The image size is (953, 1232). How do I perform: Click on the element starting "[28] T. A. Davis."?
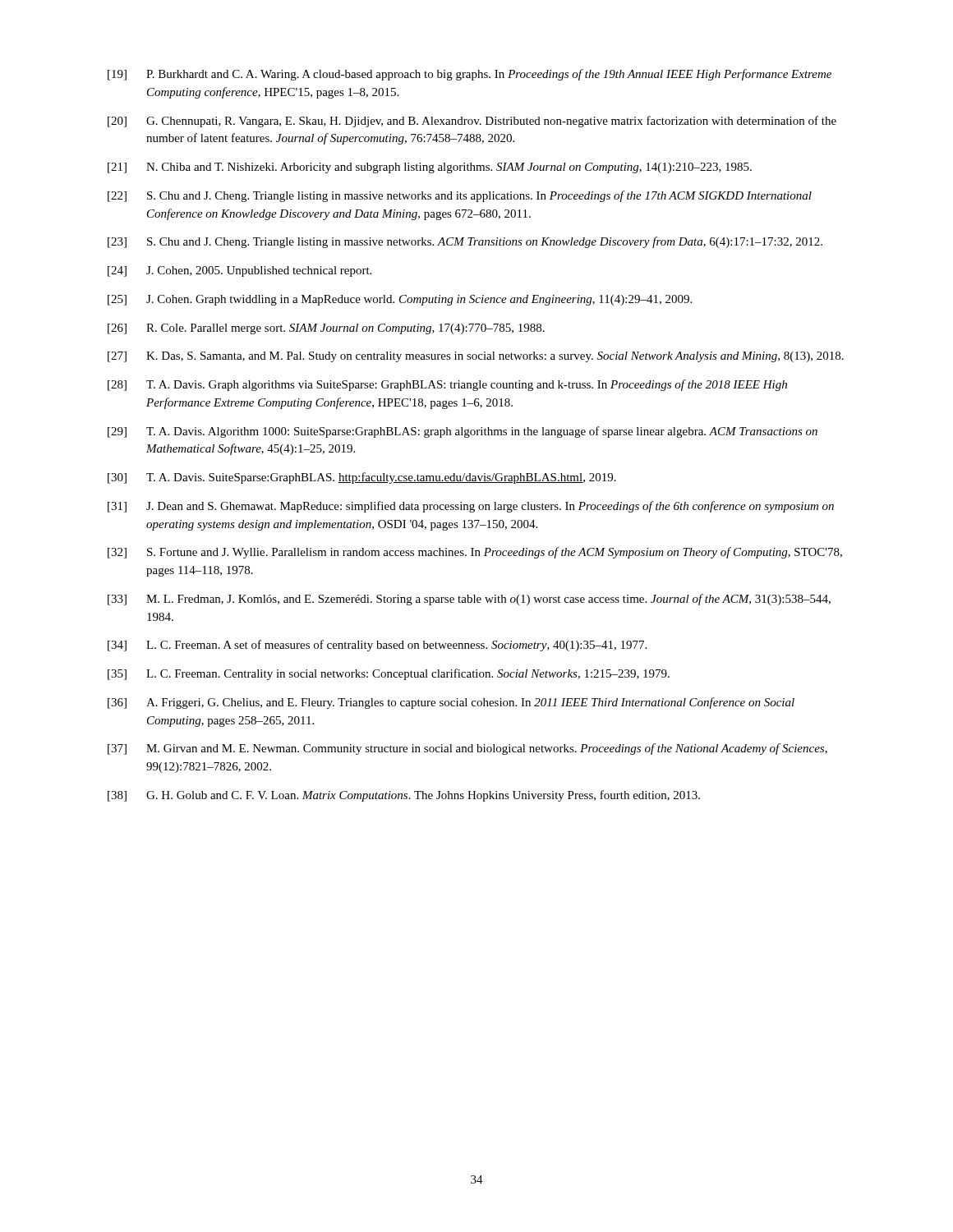tap(476, 394)
